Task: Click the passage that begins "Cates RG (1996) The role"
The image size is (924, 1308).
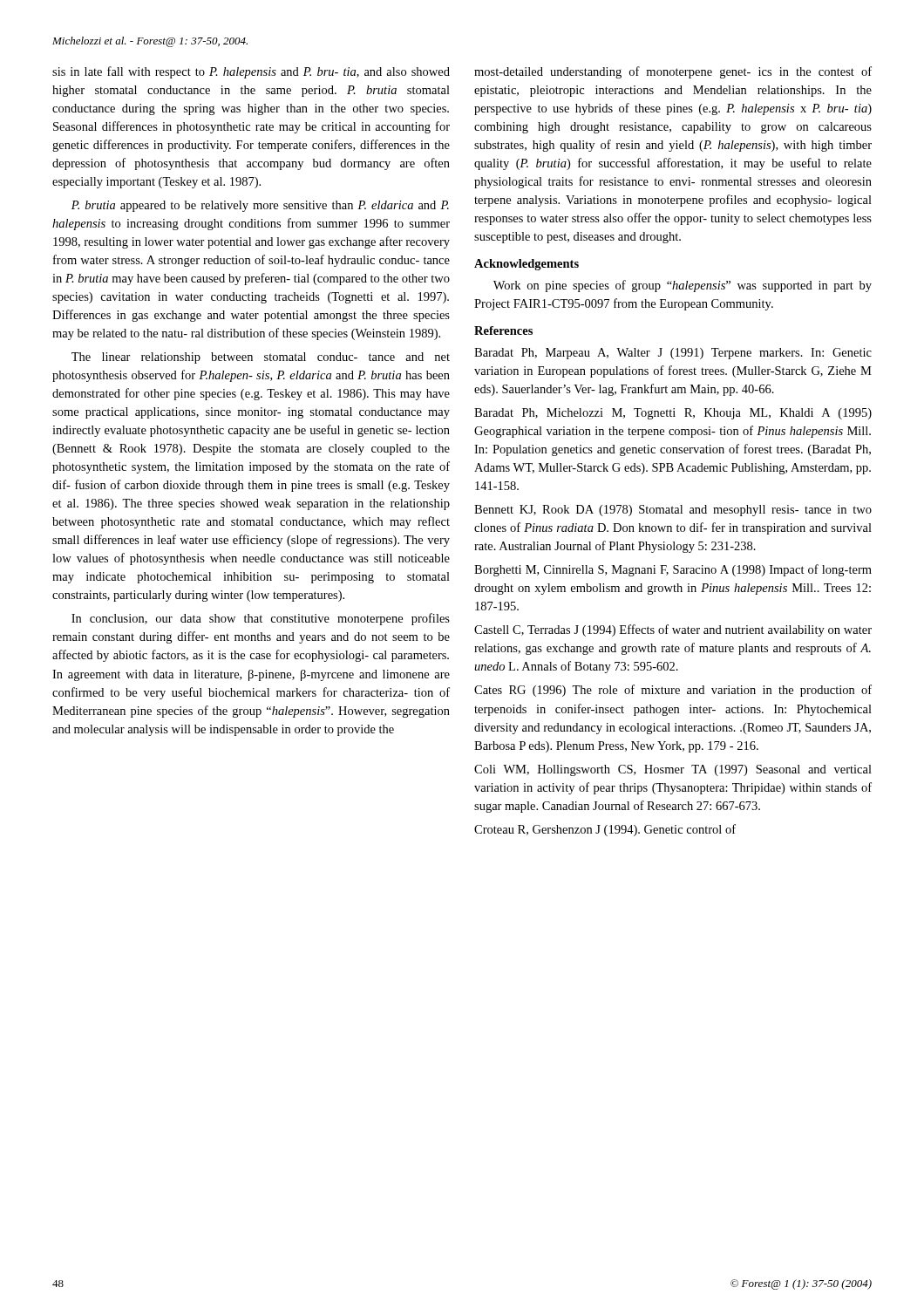Action: [673, 718]
